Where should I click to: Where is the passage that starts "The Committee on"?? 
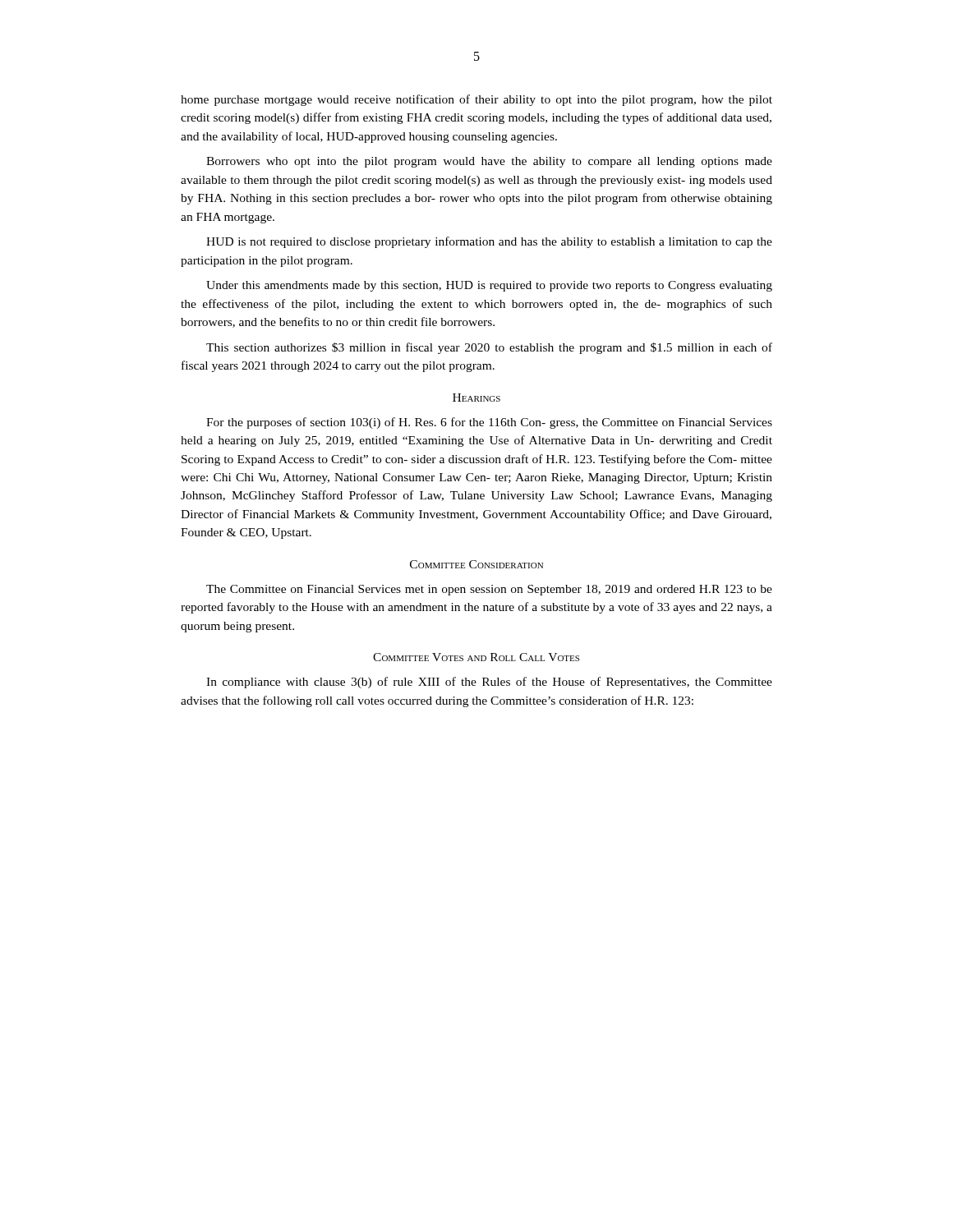(476, 607)
